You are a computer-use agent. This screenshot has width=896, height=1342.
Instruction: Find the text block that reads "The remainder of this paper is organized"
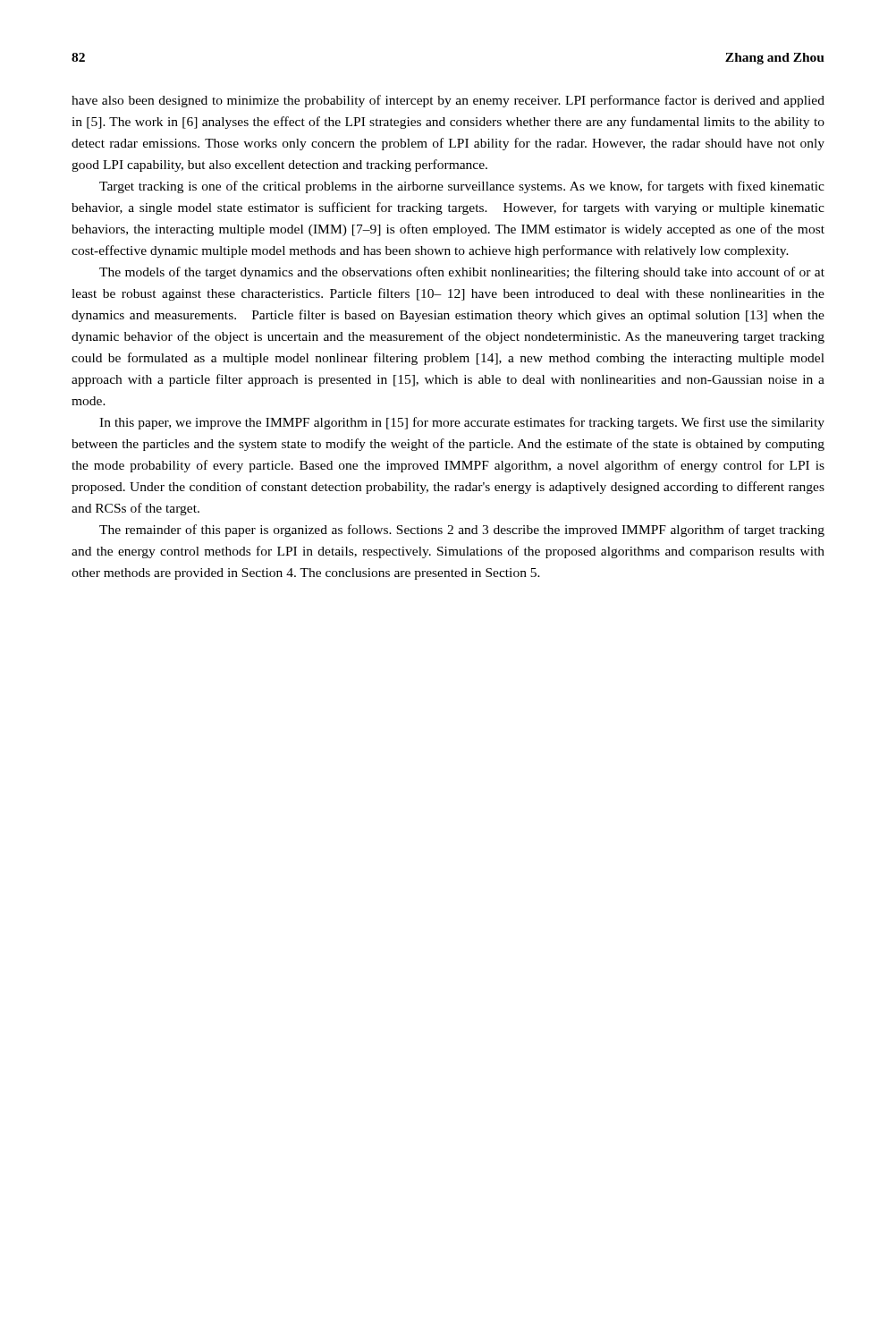click(448, 551)
